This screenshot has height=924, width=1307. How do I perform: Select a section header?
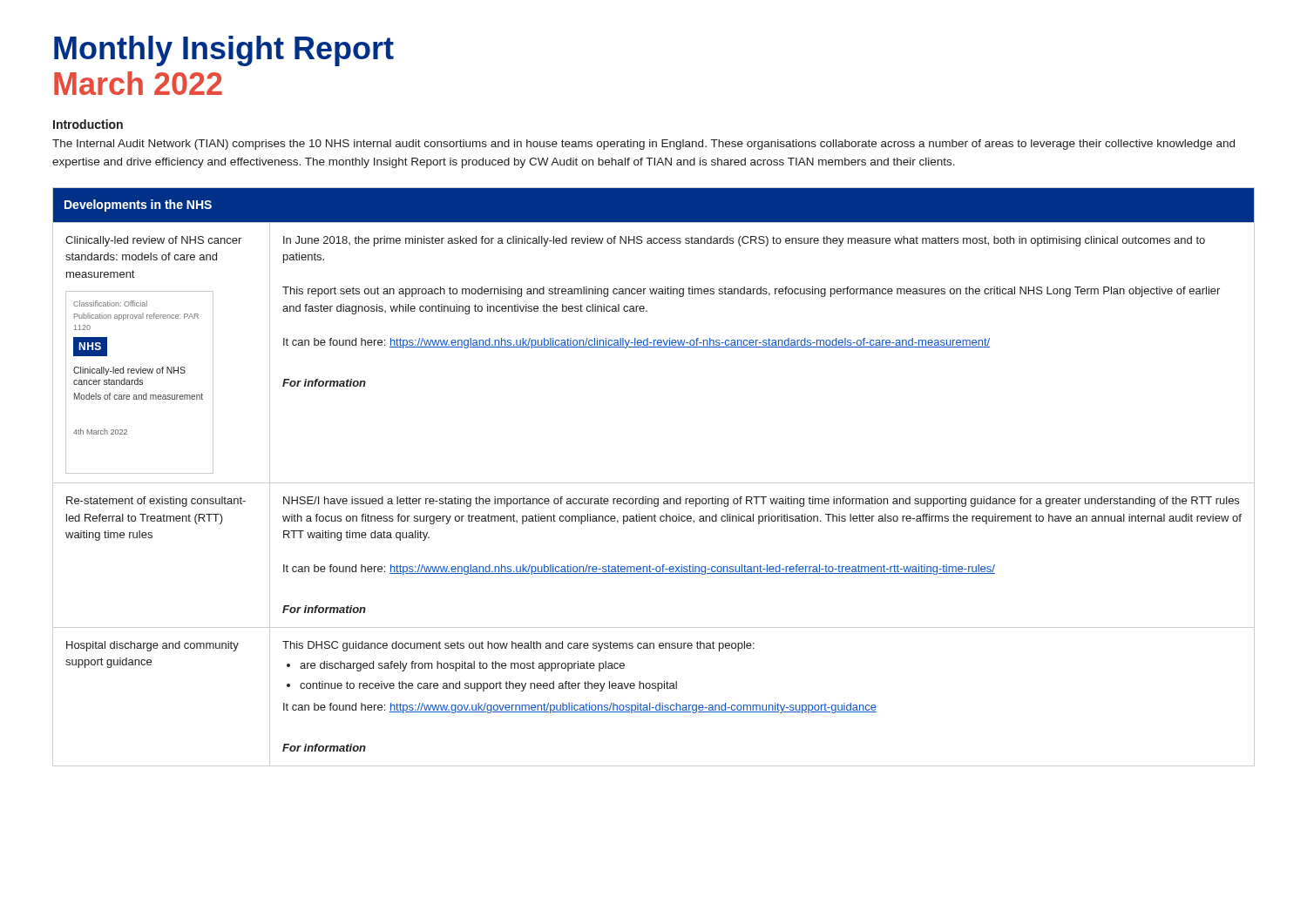click(88, 125)
